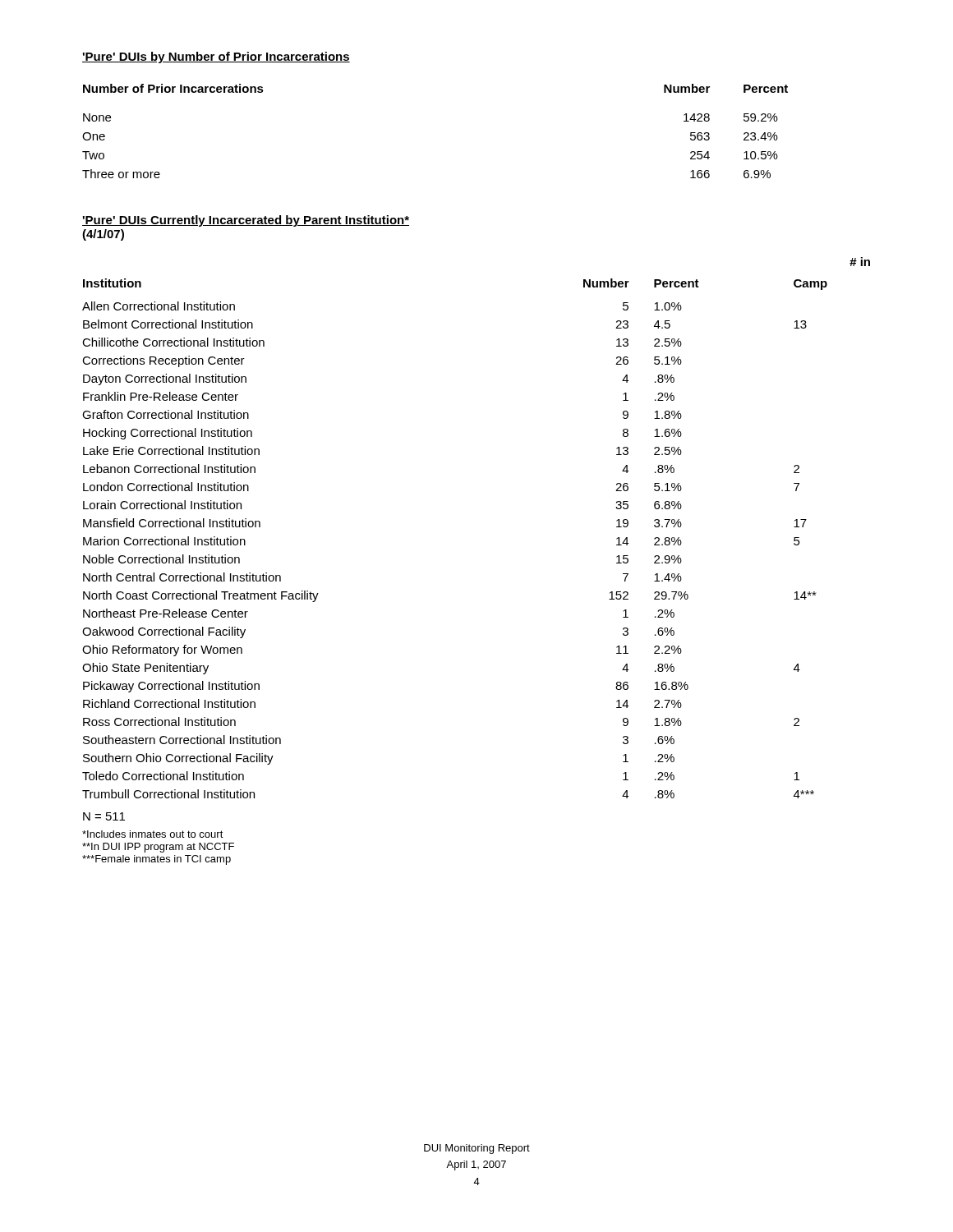Select the footnote containing "Female inmates in TCI camp"
This screenshot has width=953, height=1232.
[x=157, y=859]
